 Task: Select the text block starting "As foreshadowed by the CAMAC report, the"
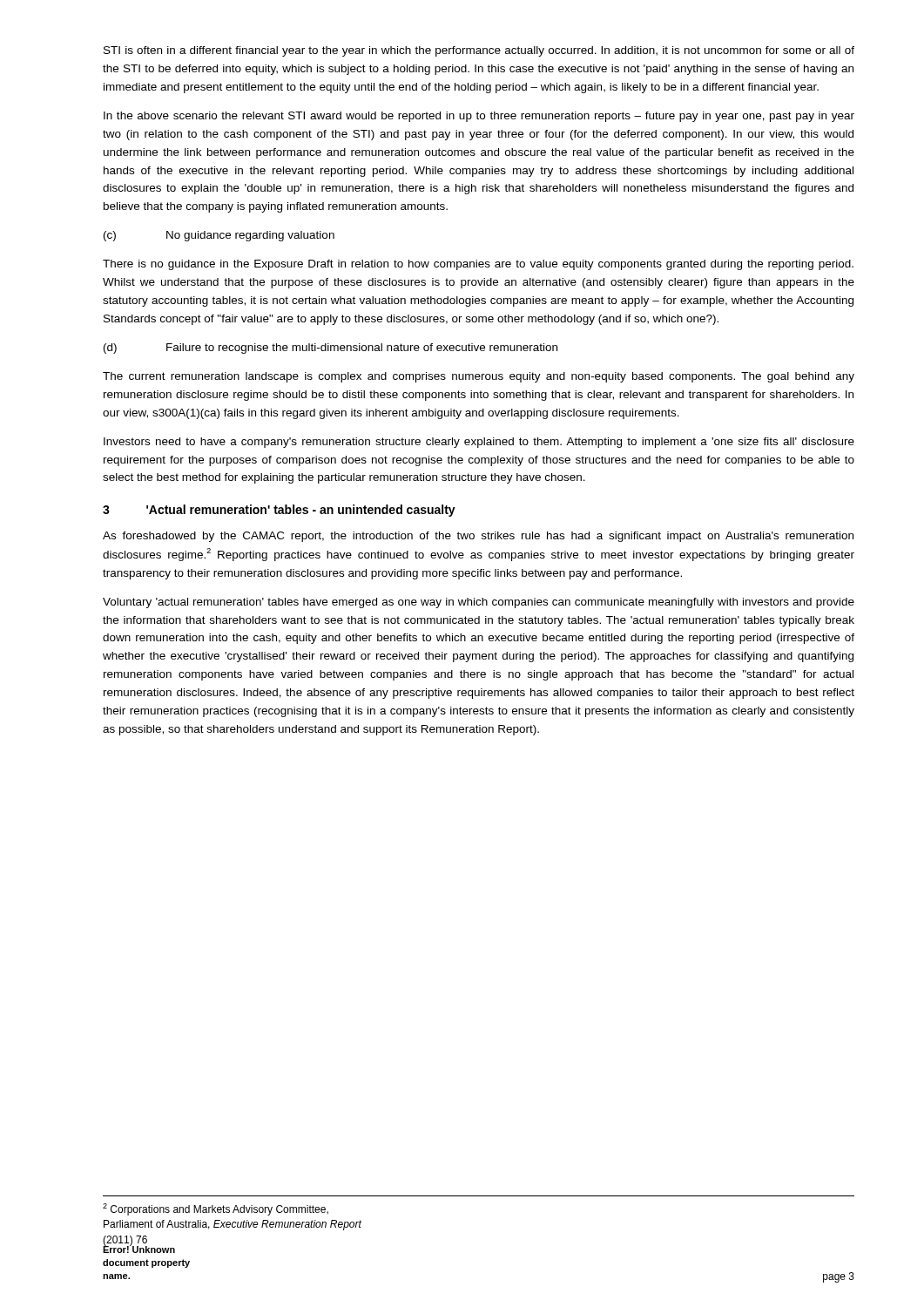479,554
